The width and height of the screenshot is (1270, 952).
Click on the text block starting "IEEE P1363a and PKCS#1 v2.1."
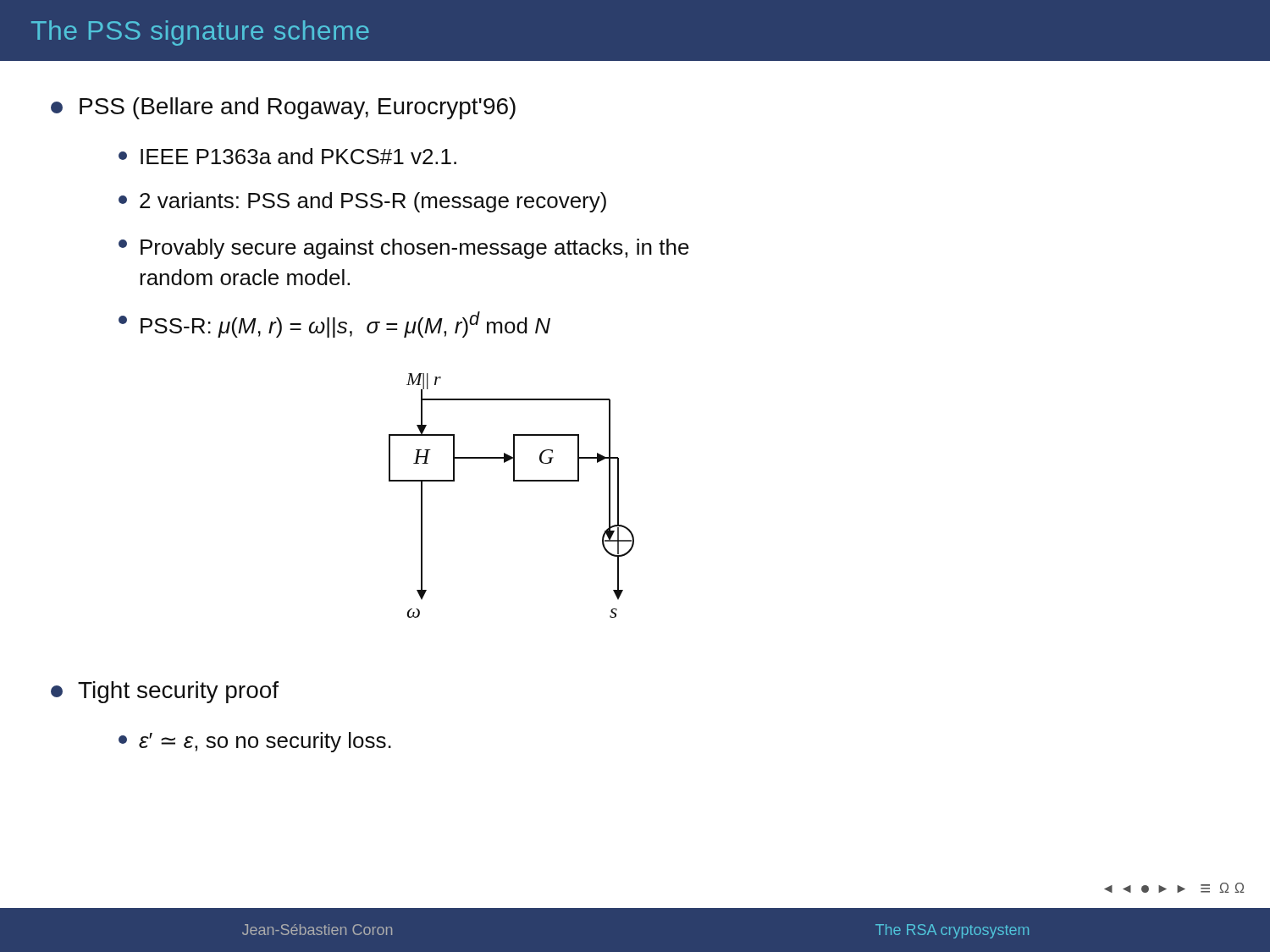click(288, 157)
